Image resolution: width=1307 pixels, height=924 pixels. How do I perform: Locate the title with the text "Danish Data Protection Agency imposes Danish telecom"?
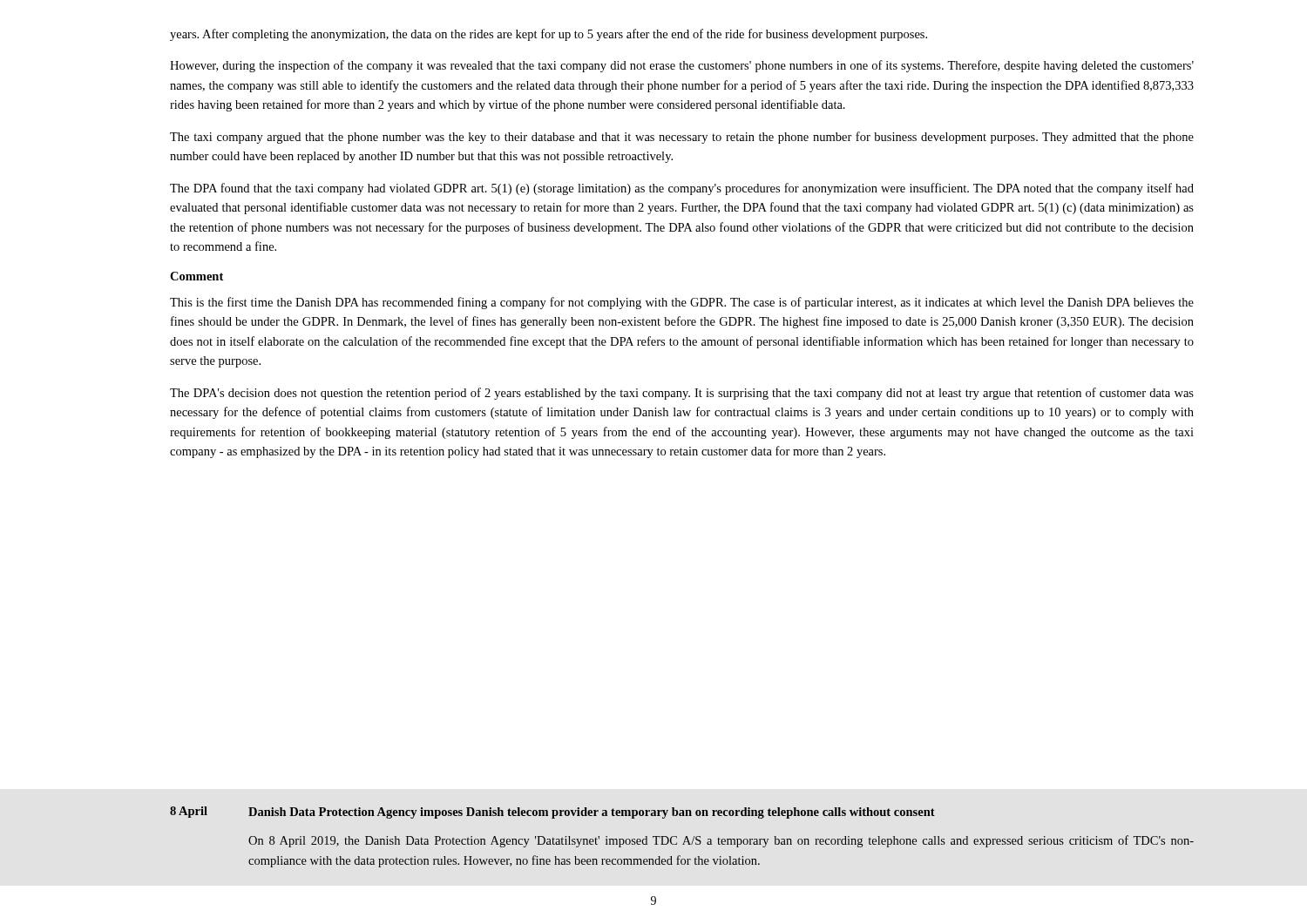(591, 812)
